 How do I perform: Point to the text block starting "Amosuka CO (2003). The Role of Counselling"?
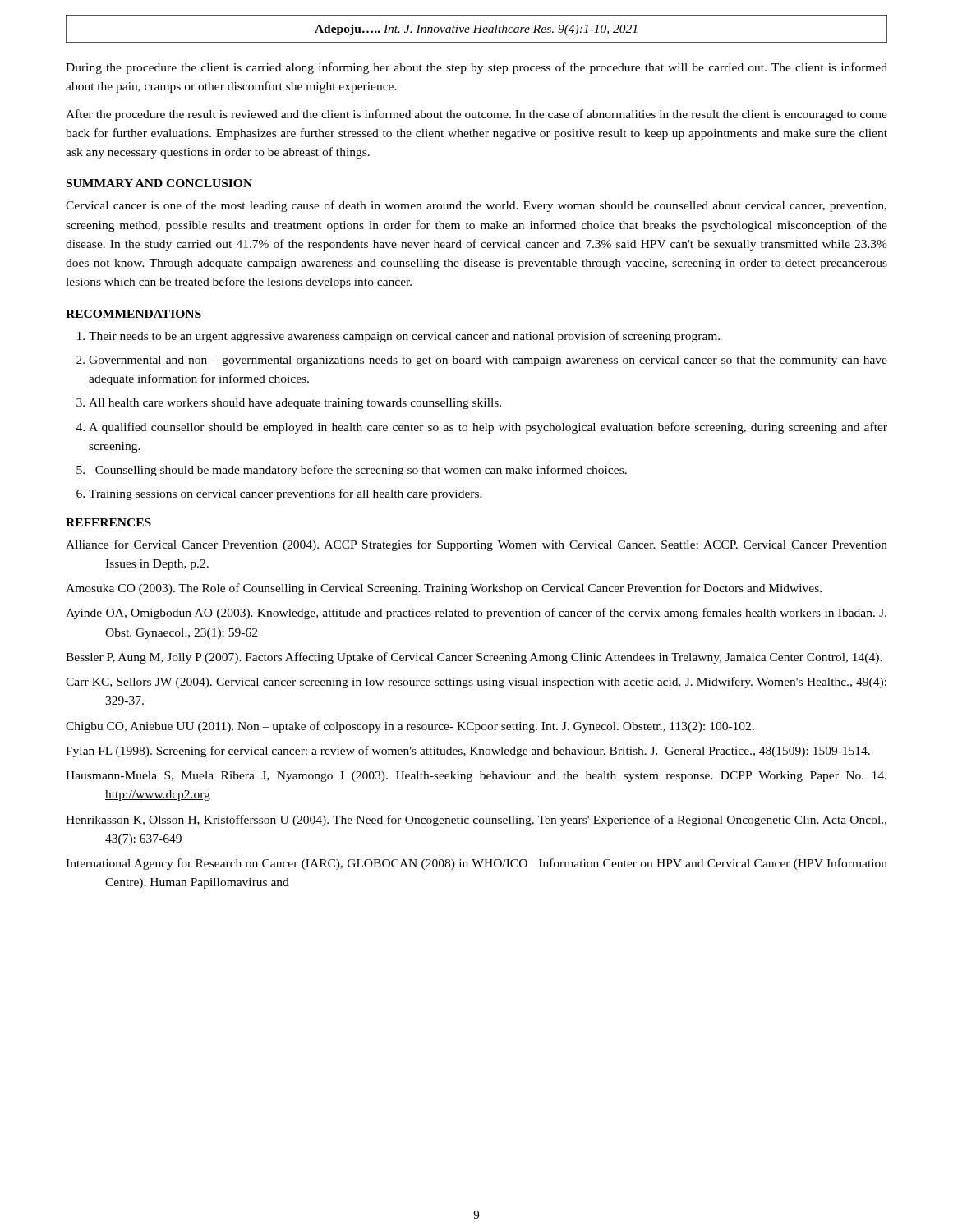pos(444,588)
